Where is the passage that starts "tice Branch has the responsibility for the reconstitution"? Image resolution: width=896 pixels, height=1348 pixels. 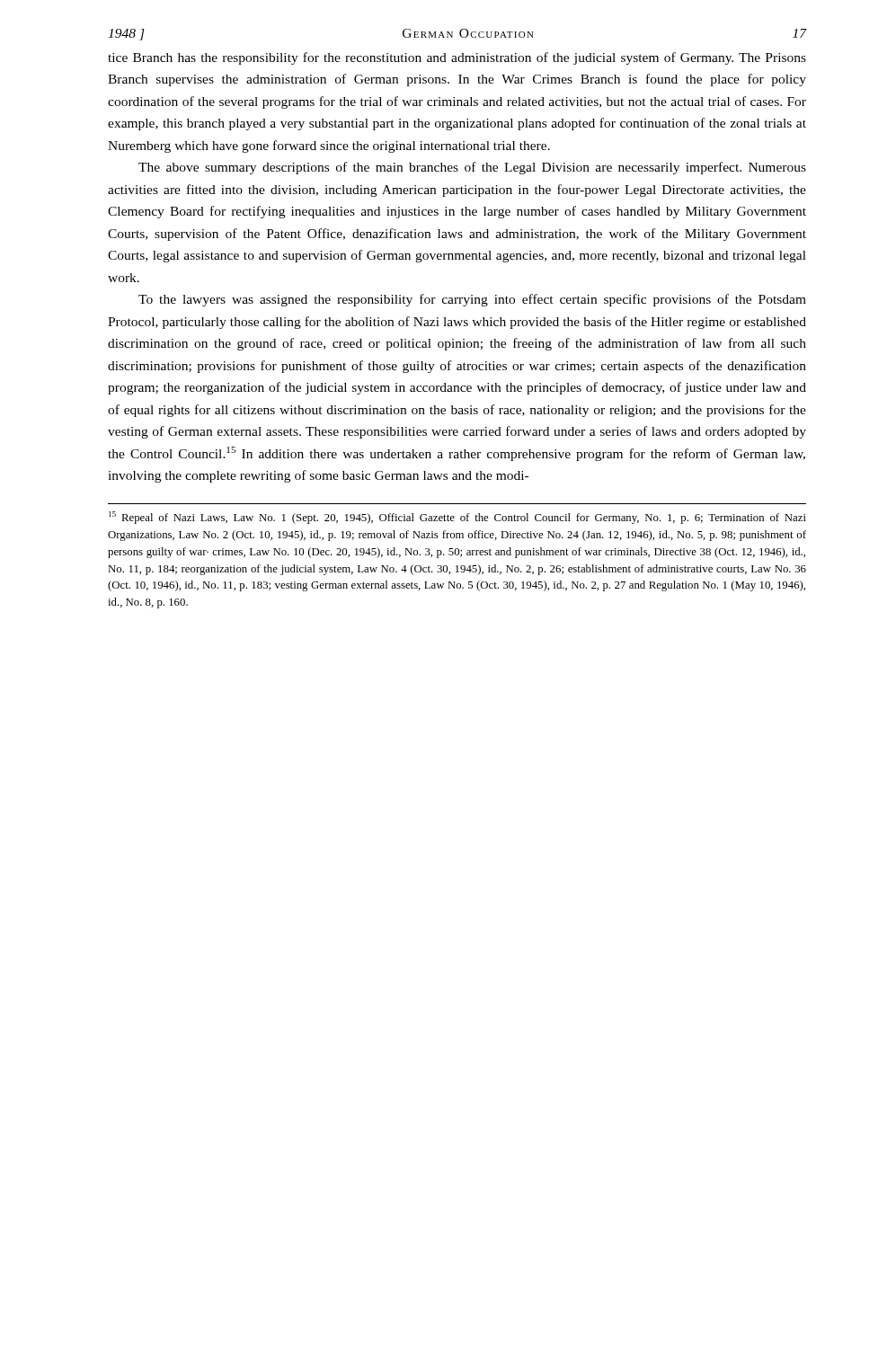coord(457,102)
